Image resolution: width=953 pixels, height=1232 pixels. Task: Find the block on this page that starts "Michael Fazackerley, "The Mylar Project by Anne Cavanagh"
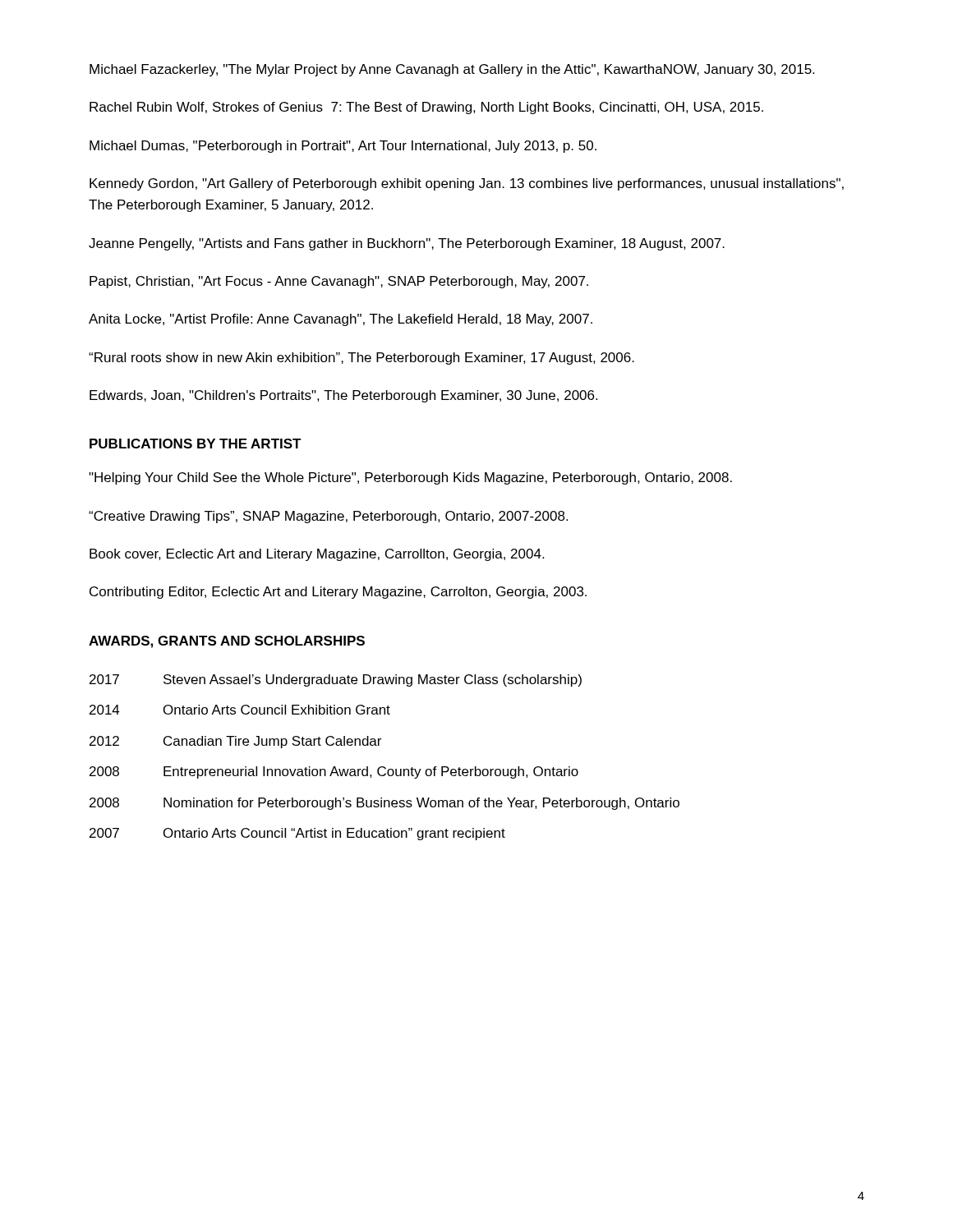pos(452,69)
